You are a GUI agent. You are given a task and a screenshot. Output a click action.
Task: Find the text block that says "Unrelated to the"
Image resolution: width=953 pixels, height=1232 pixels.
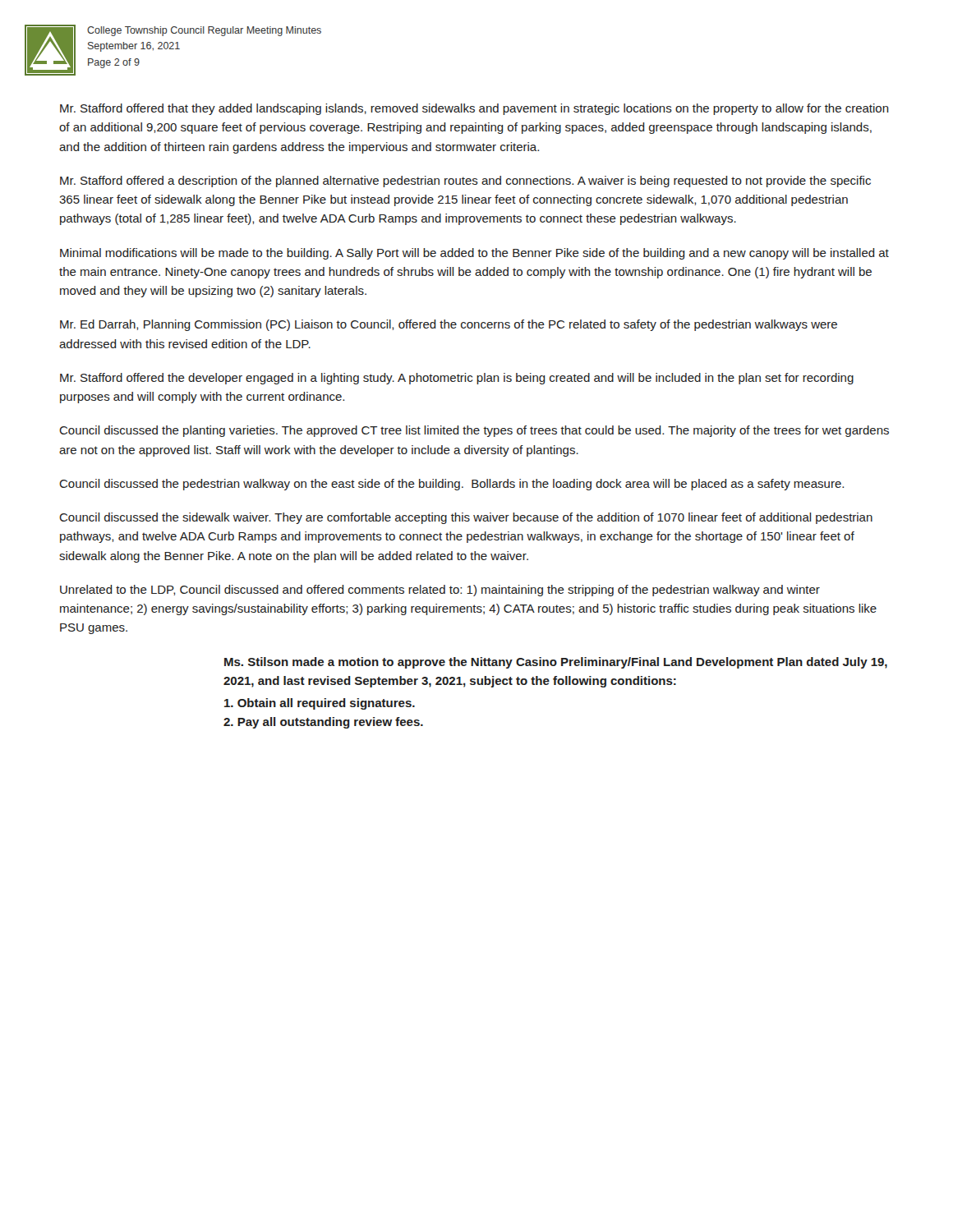468,608
